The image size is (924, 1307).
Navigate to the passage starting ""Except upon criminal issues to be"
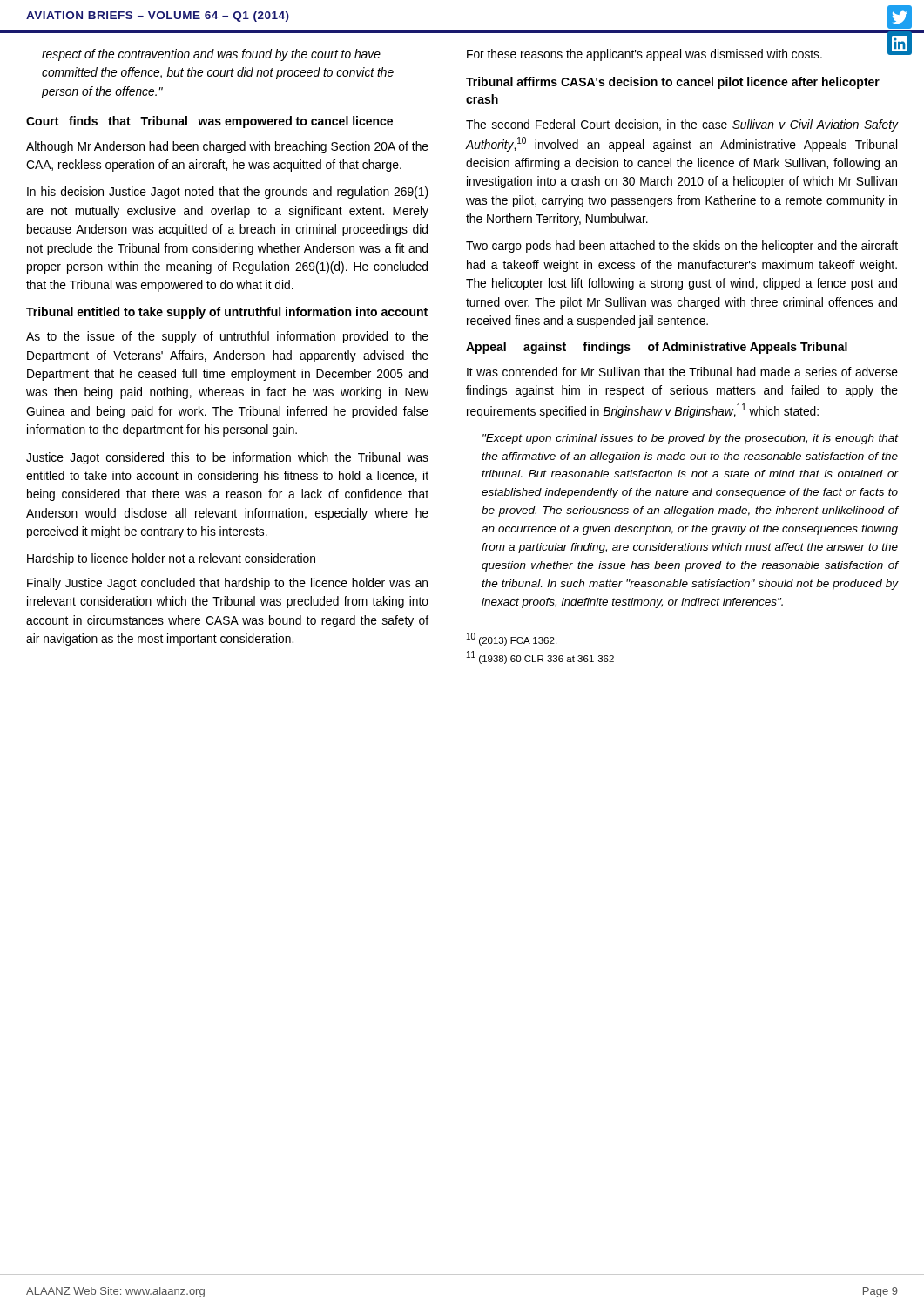click(690, 520)
